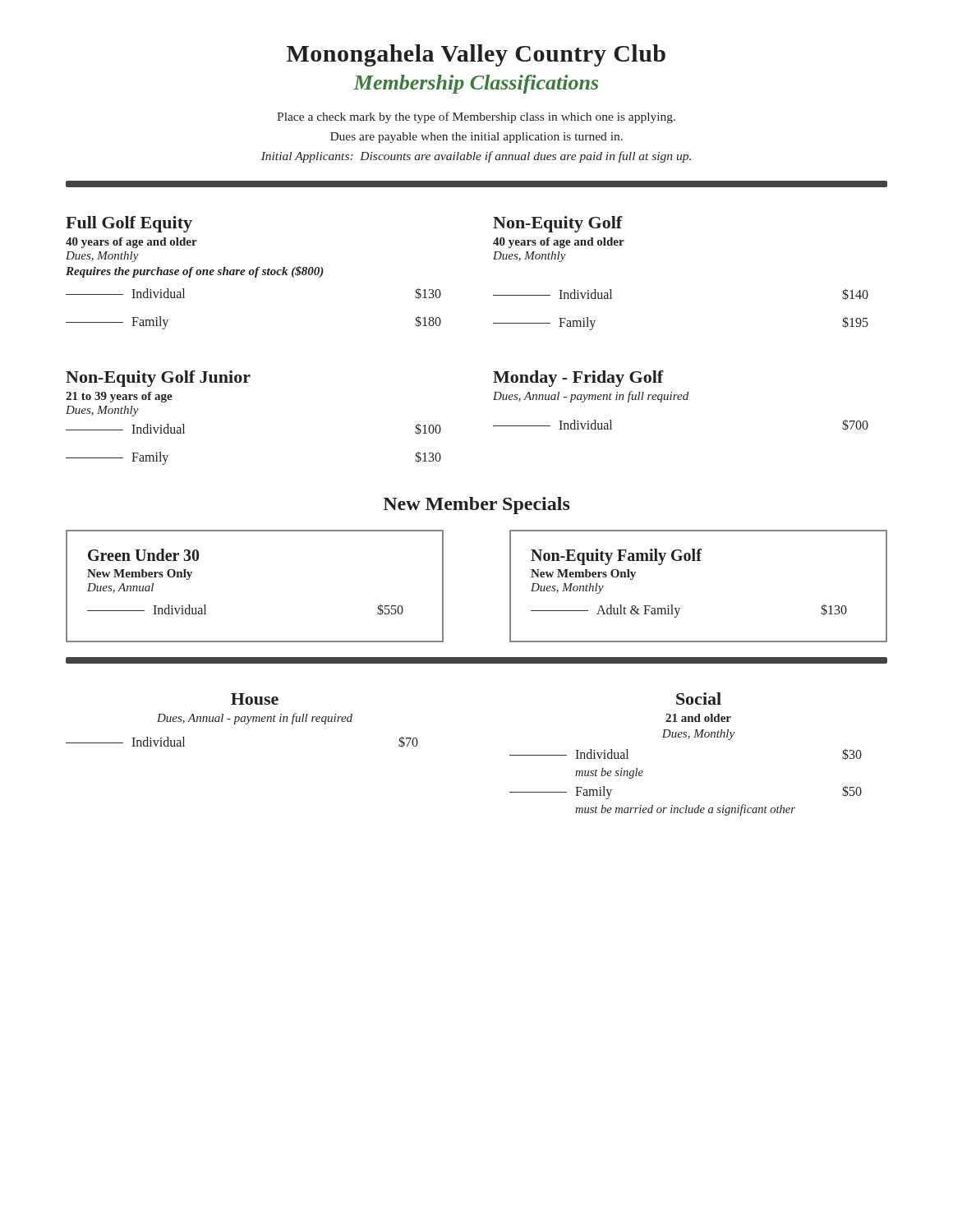Navigate to the text starting "Non-Equity Golf 40 years of"

(x=558, y=224)
